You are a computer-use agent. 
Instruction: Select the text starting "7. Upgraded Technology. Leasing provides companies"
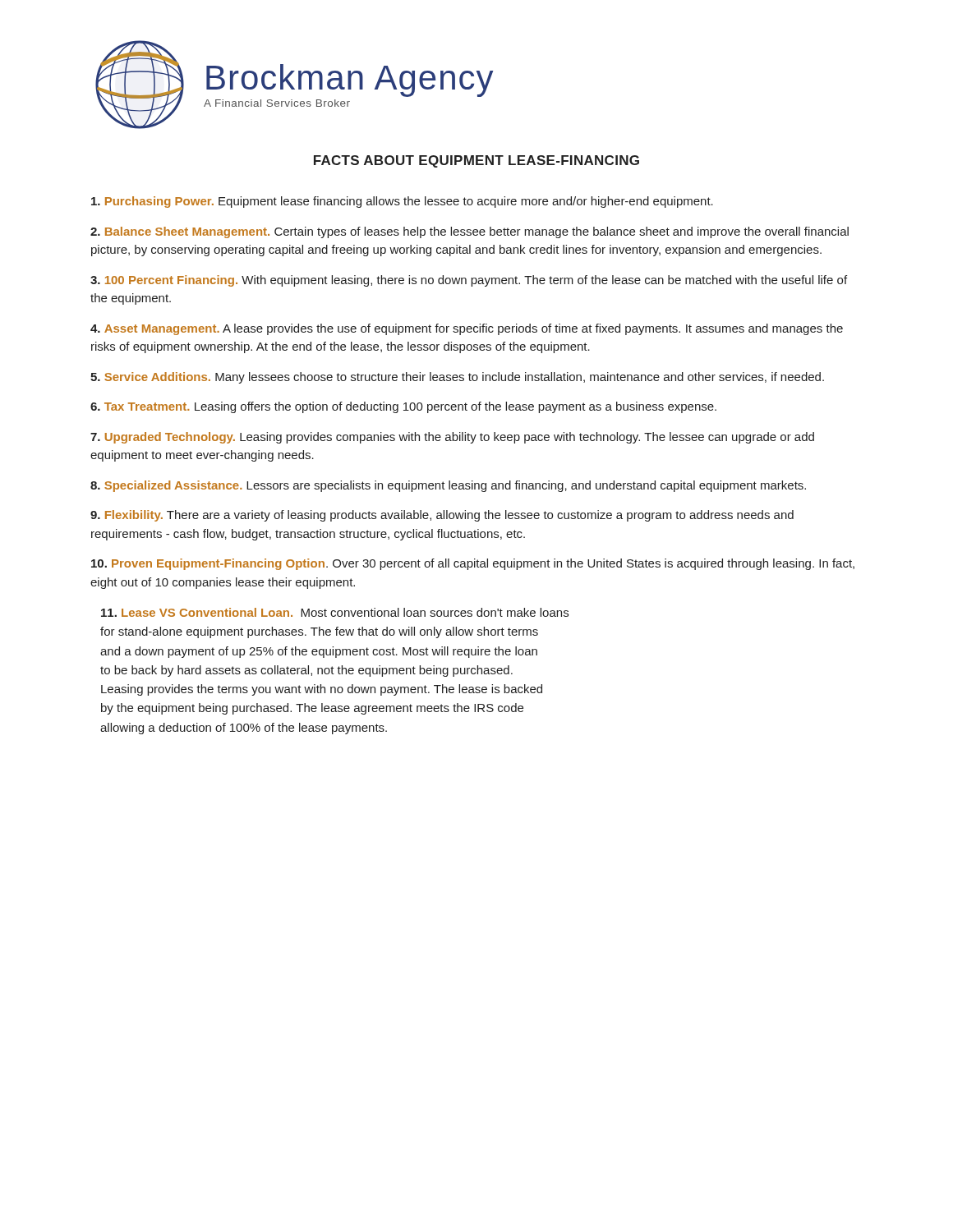(x=453, y=445)
